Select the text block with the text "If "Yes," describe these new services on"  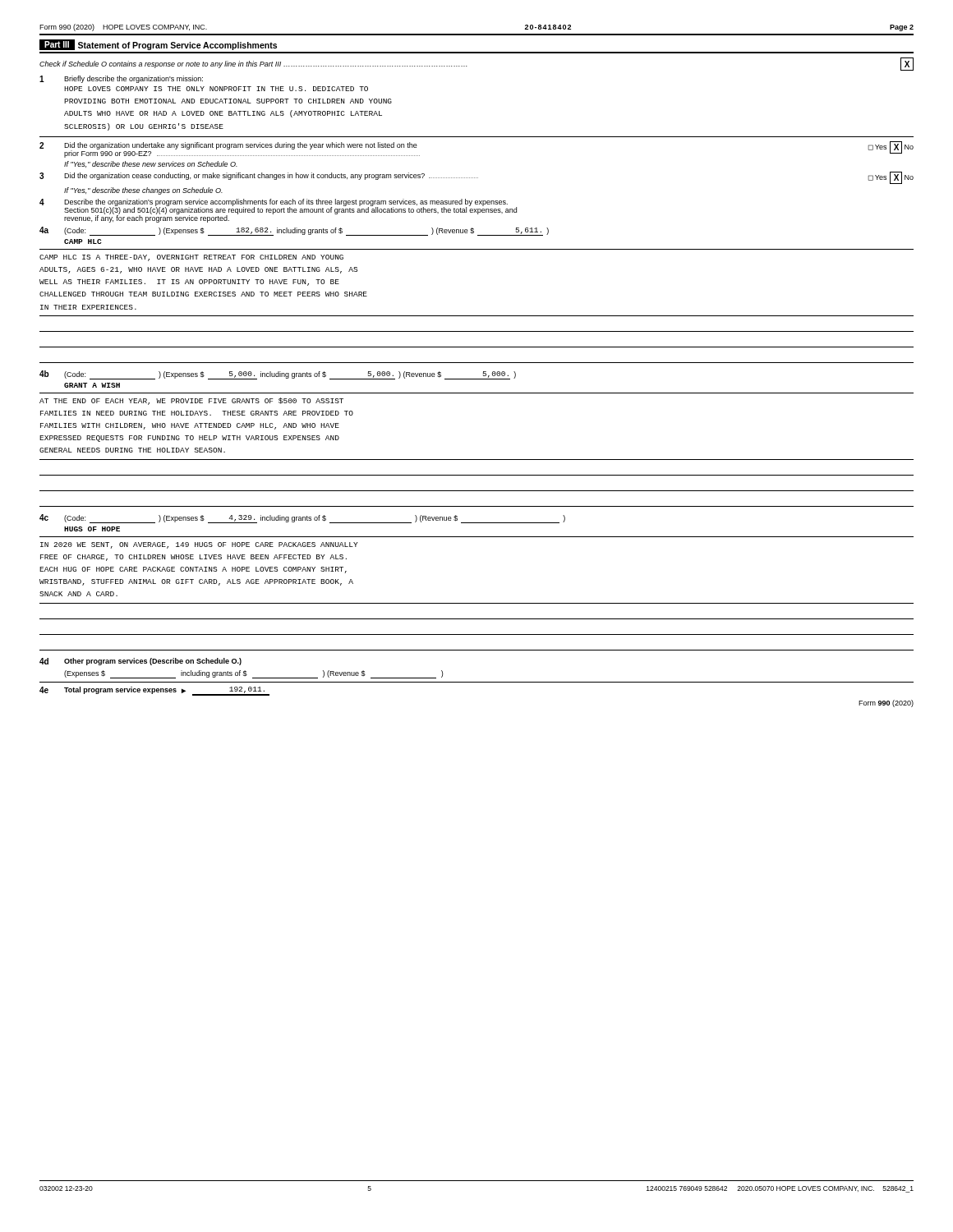[151, 164]
